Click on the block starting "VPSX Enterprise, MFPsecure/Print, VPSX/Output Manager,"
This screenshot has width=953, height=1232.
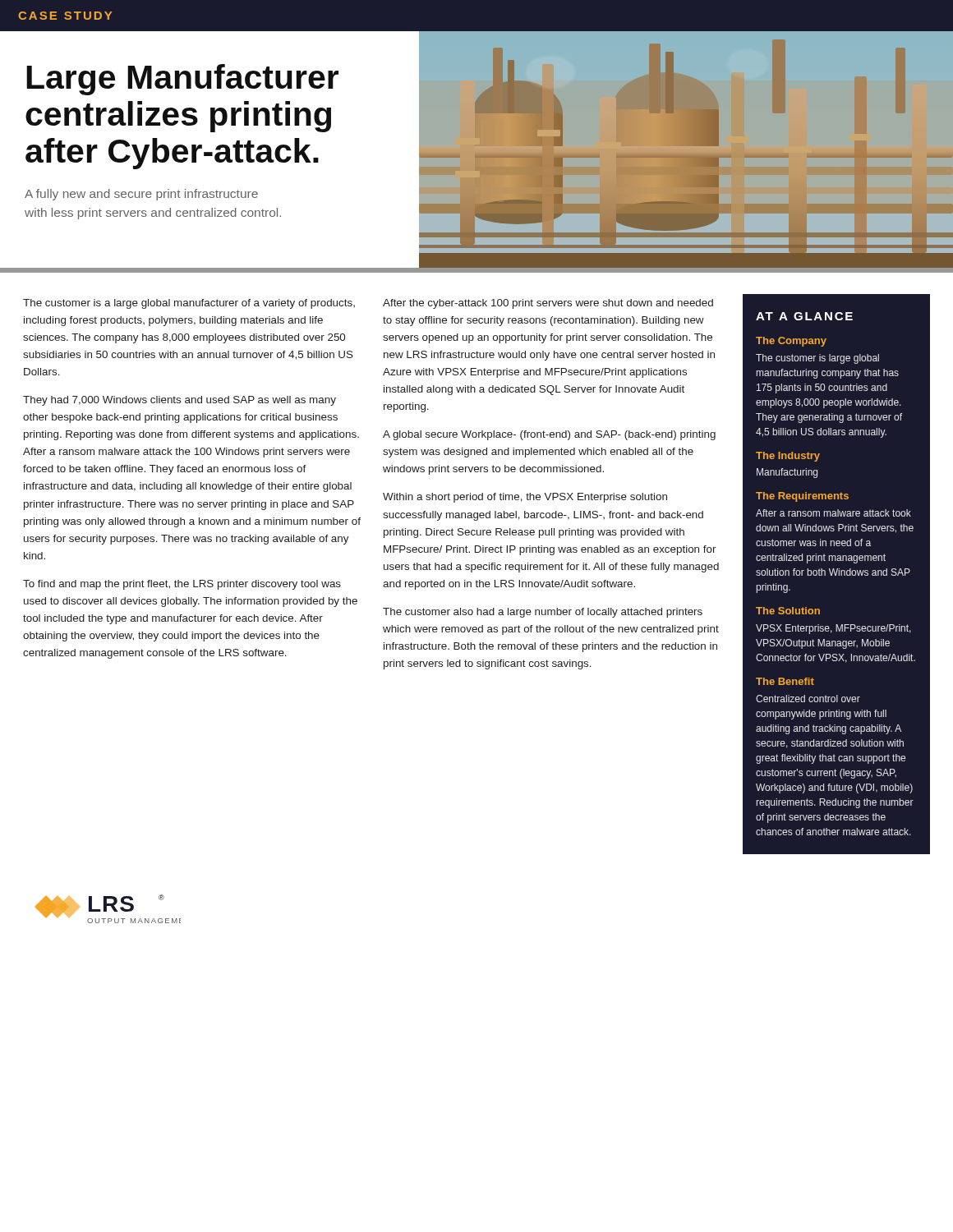point(836,643)
